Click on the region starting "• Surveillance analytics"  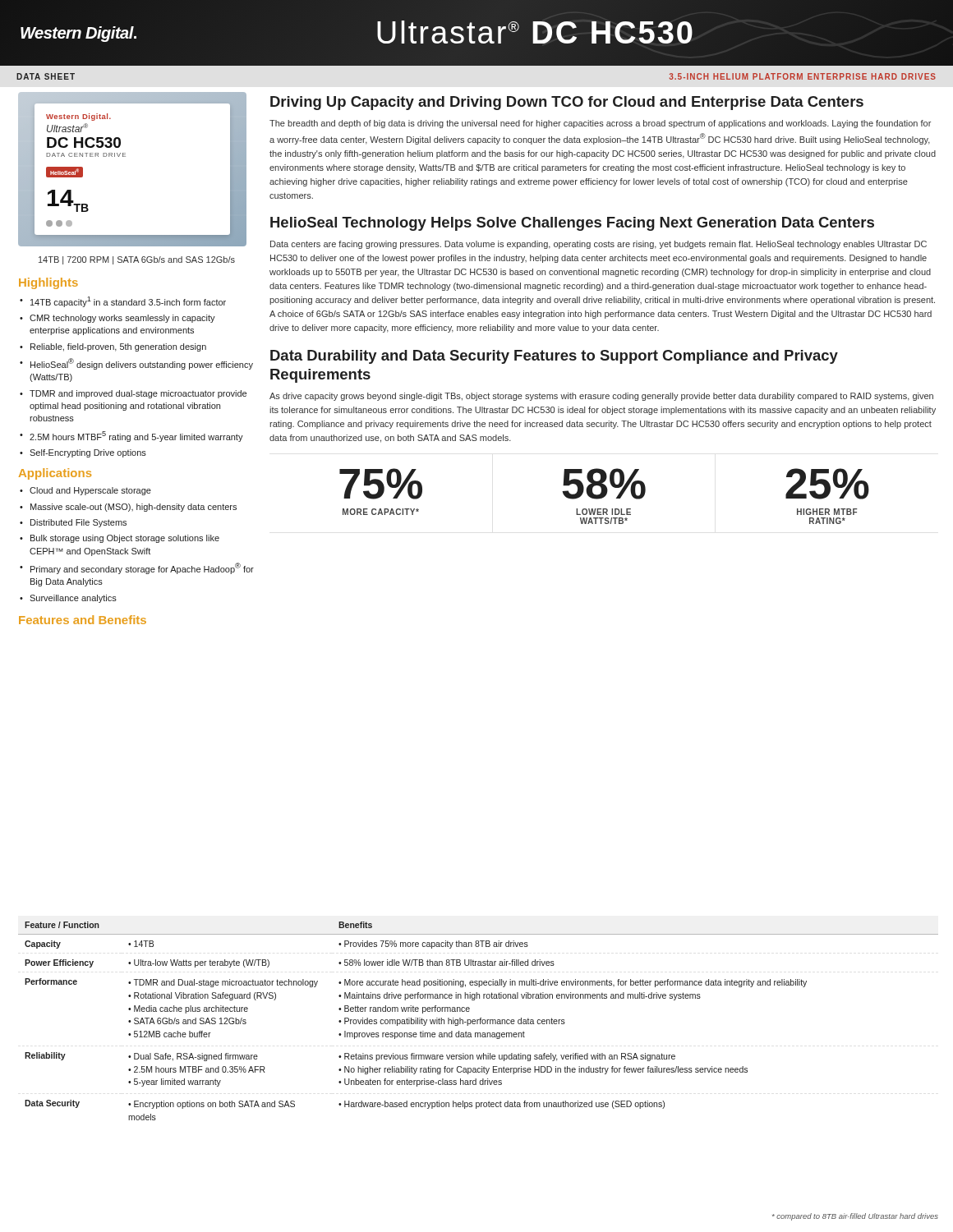68,598
